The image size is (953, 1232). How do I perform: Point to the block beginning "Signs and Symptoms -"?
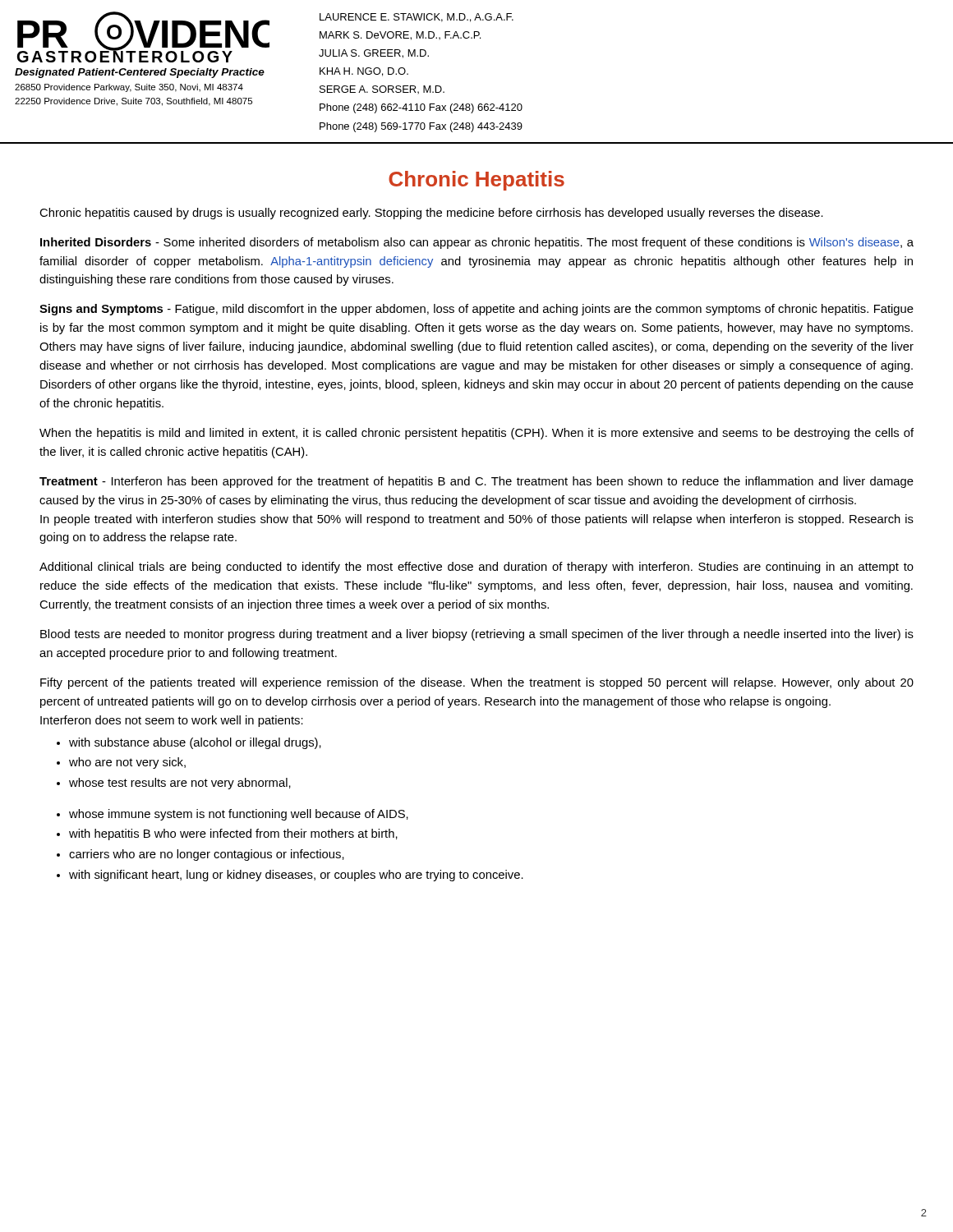coord(476,356)
